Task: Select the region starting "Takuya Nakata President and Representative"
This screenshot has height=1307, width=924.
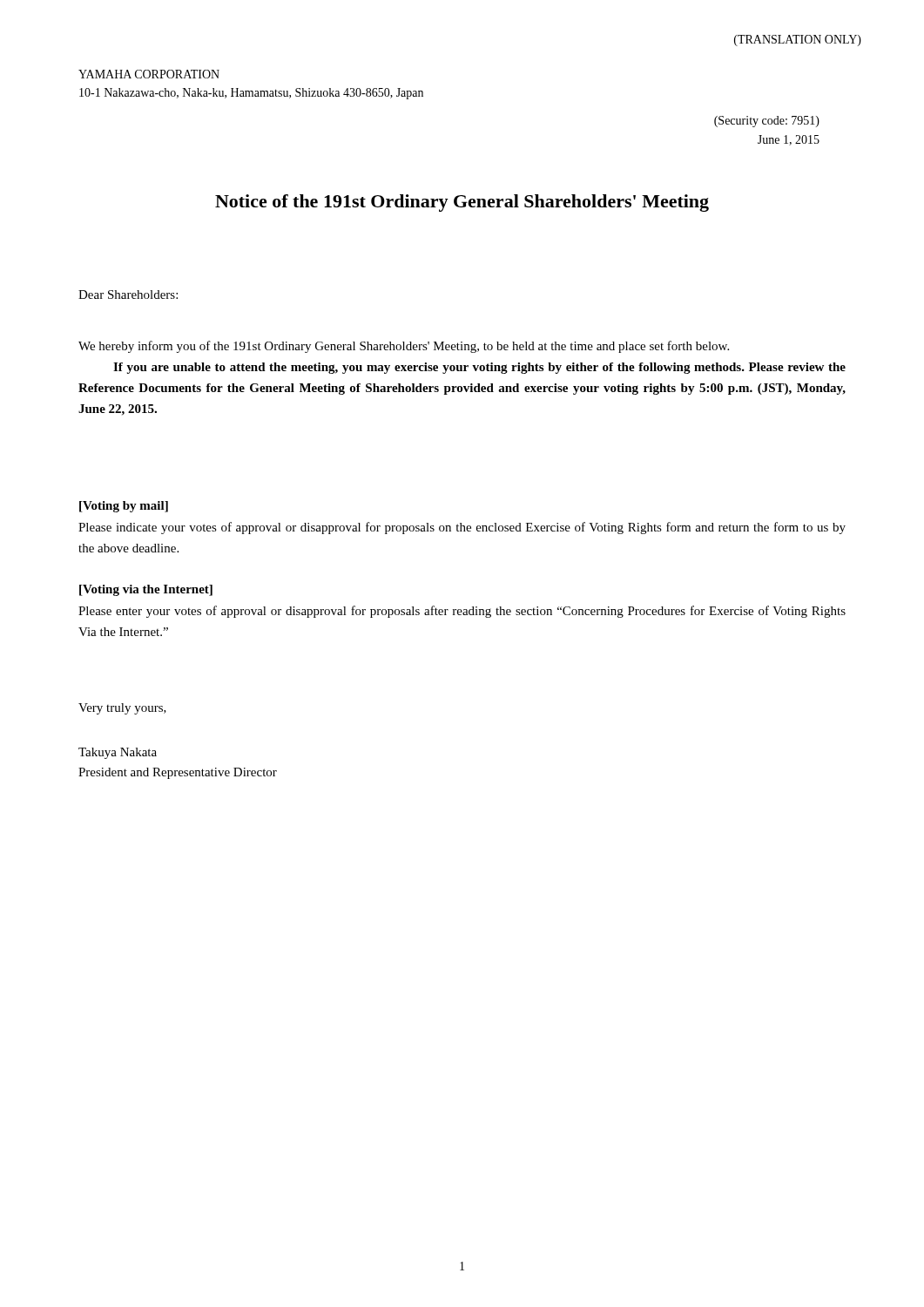Action: [178, 762]
